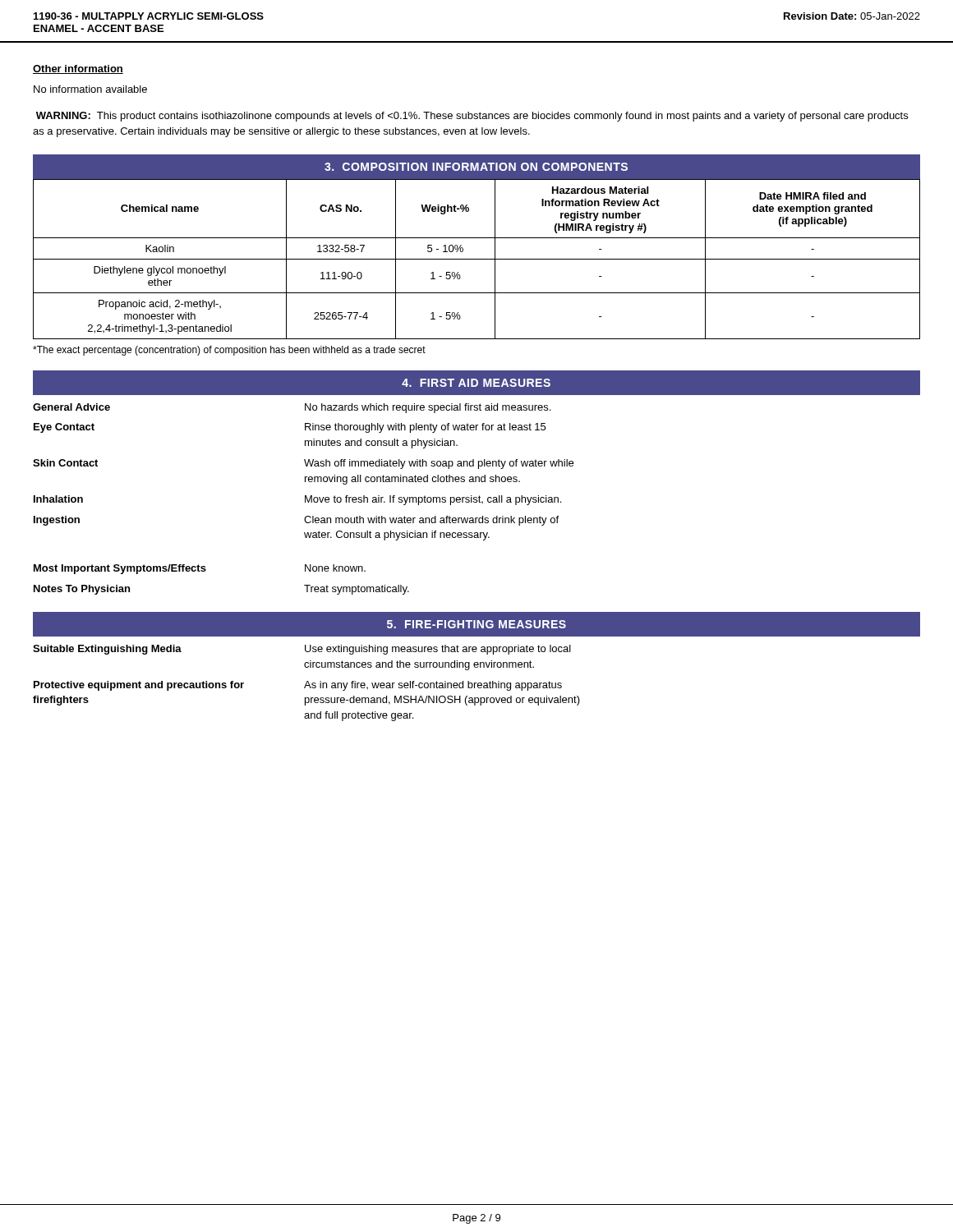Screen dimensions: 1232x953
Task: Locate the text "Notes To Physician Treat symptomatically."
Action: pos(84,589)
